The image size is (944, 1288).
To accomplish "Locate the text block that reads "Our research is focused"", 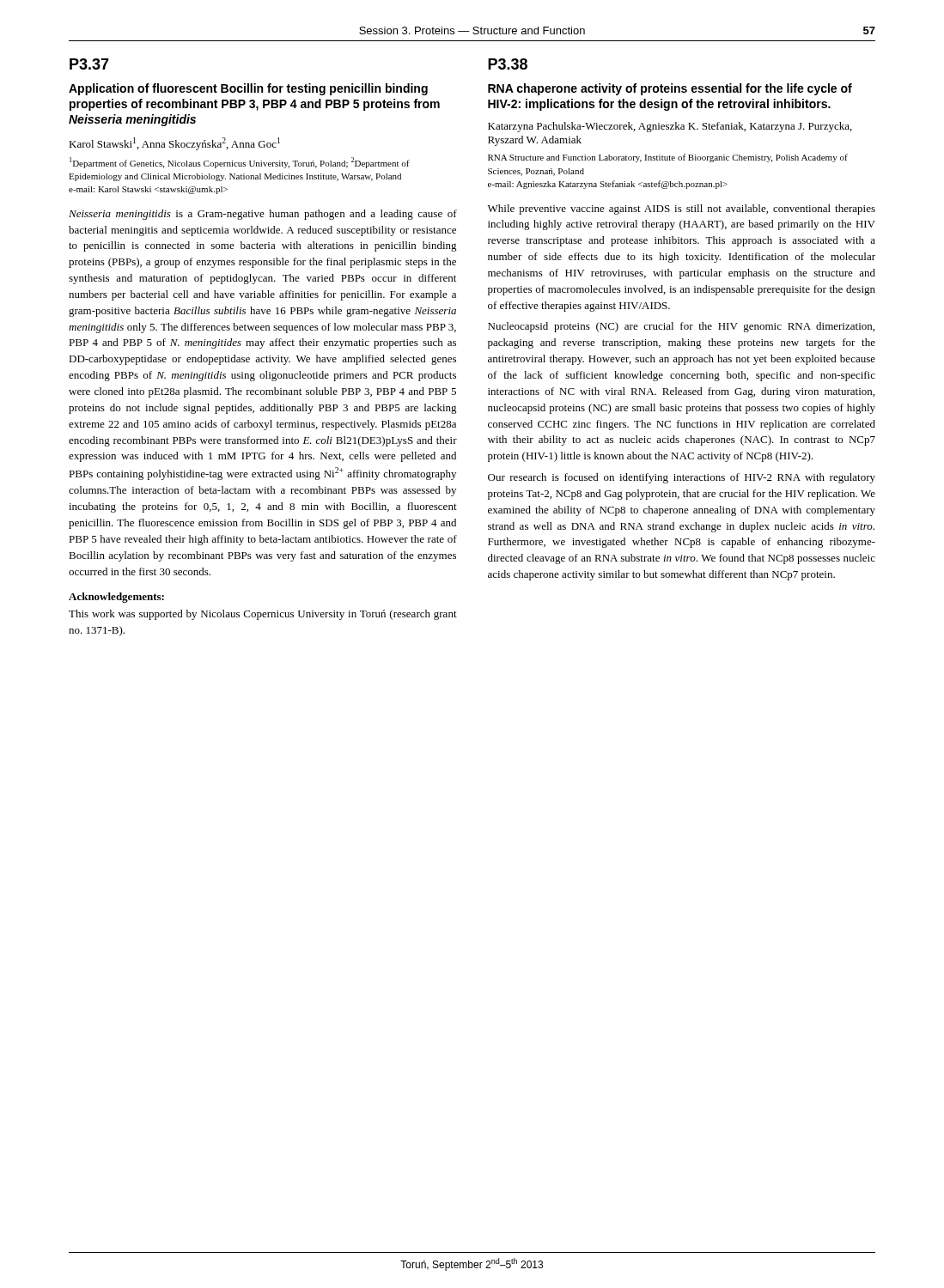I will pos(681,526).
